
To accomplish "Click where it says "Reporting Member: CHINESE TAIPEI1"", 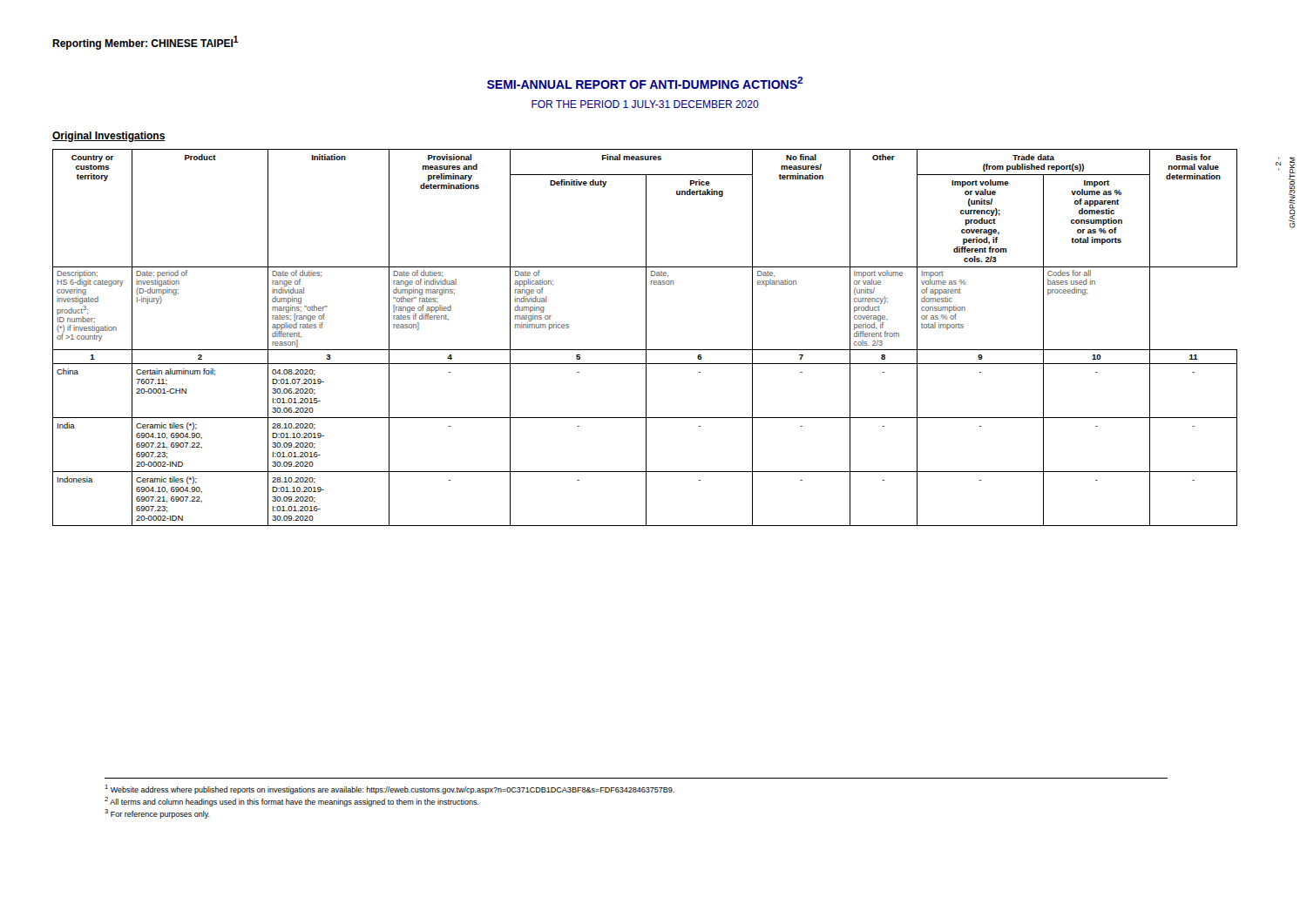I will [x=145, y=42].
